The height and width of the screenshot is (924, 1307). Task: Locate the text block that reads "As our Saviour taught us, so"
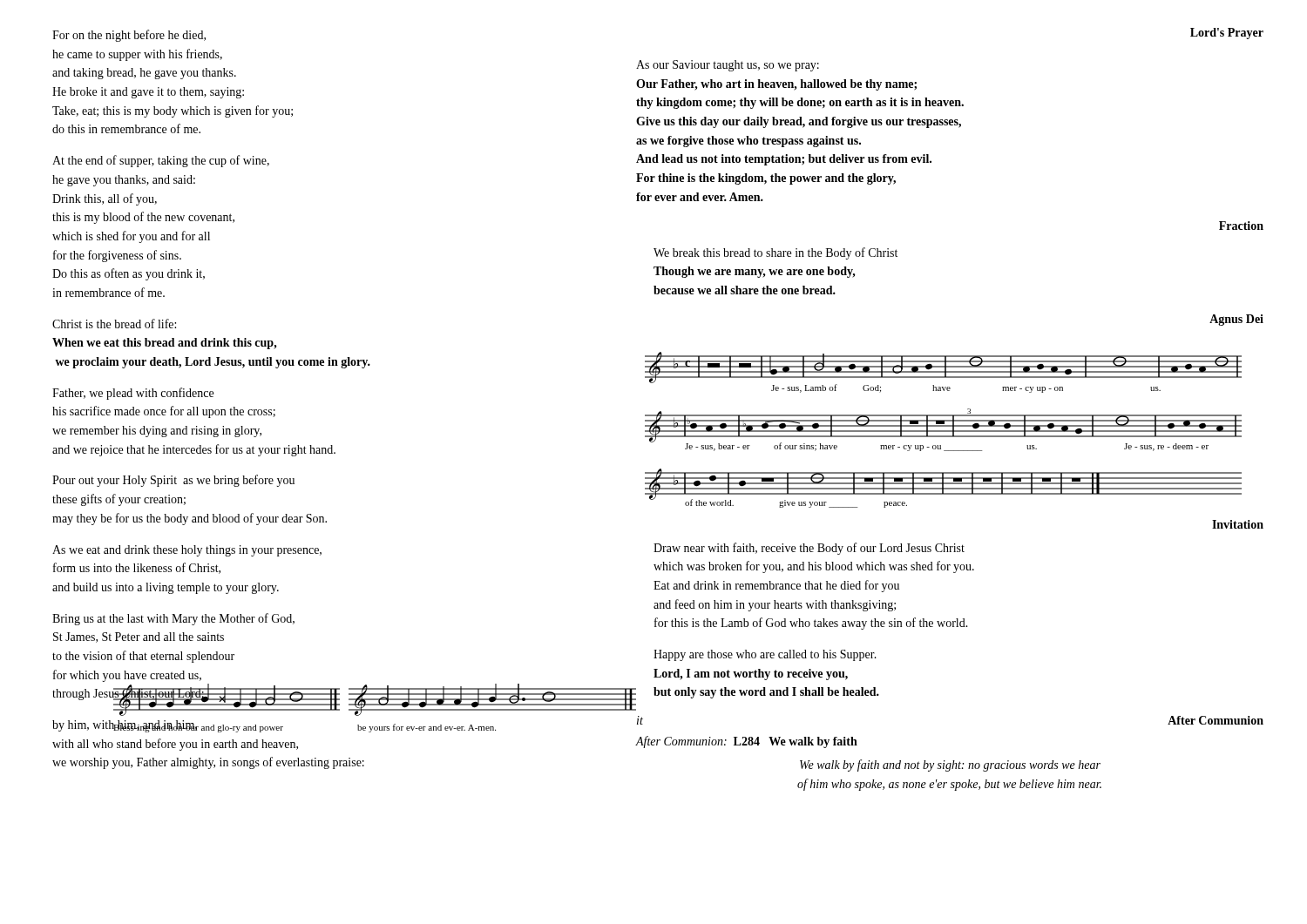click(x=800, y=131)
